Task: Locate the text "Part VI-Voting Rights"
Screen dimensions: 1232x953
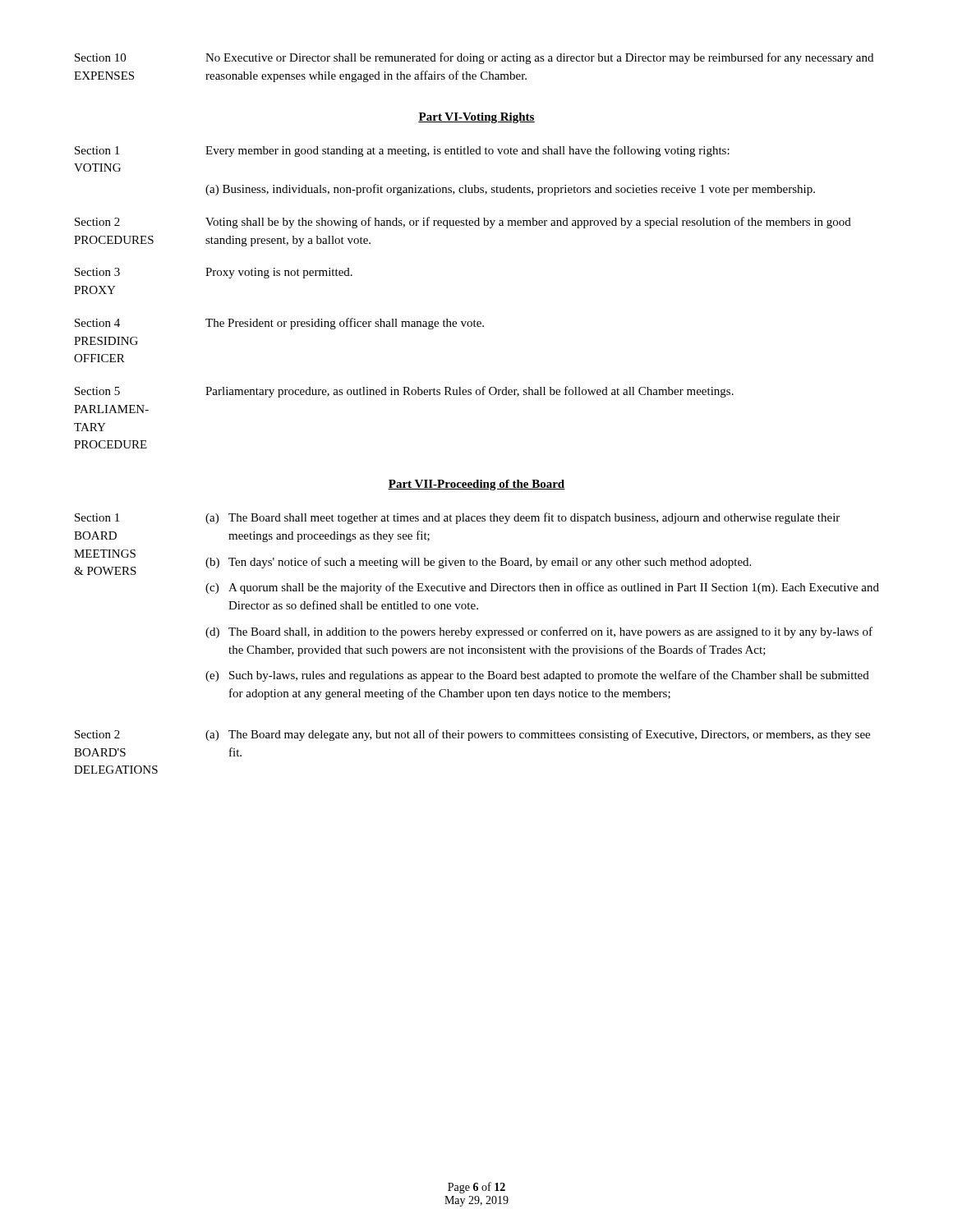Action: pos(476,116)
